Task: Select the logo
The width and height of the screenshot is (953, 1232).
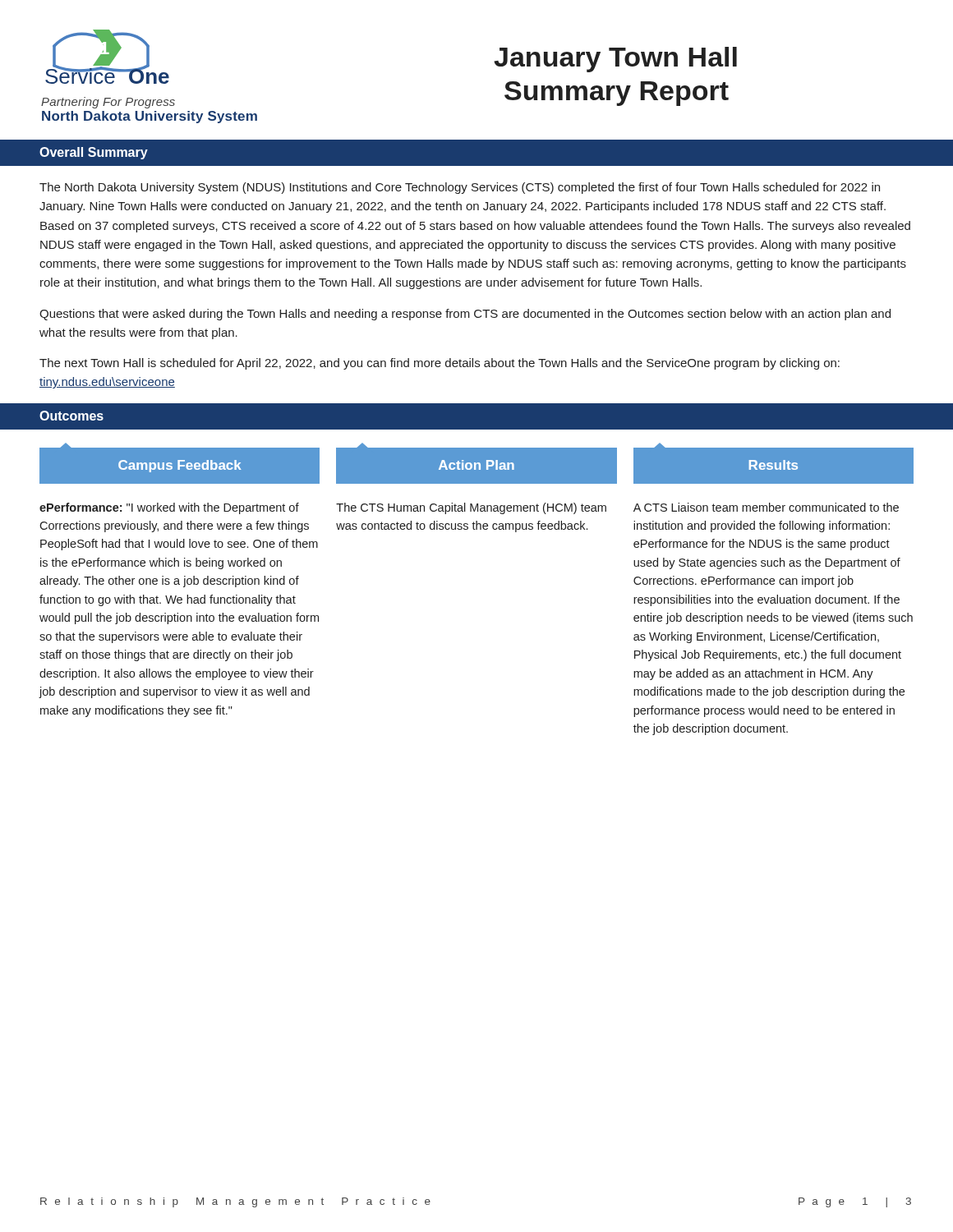Action: coord(163,74)
